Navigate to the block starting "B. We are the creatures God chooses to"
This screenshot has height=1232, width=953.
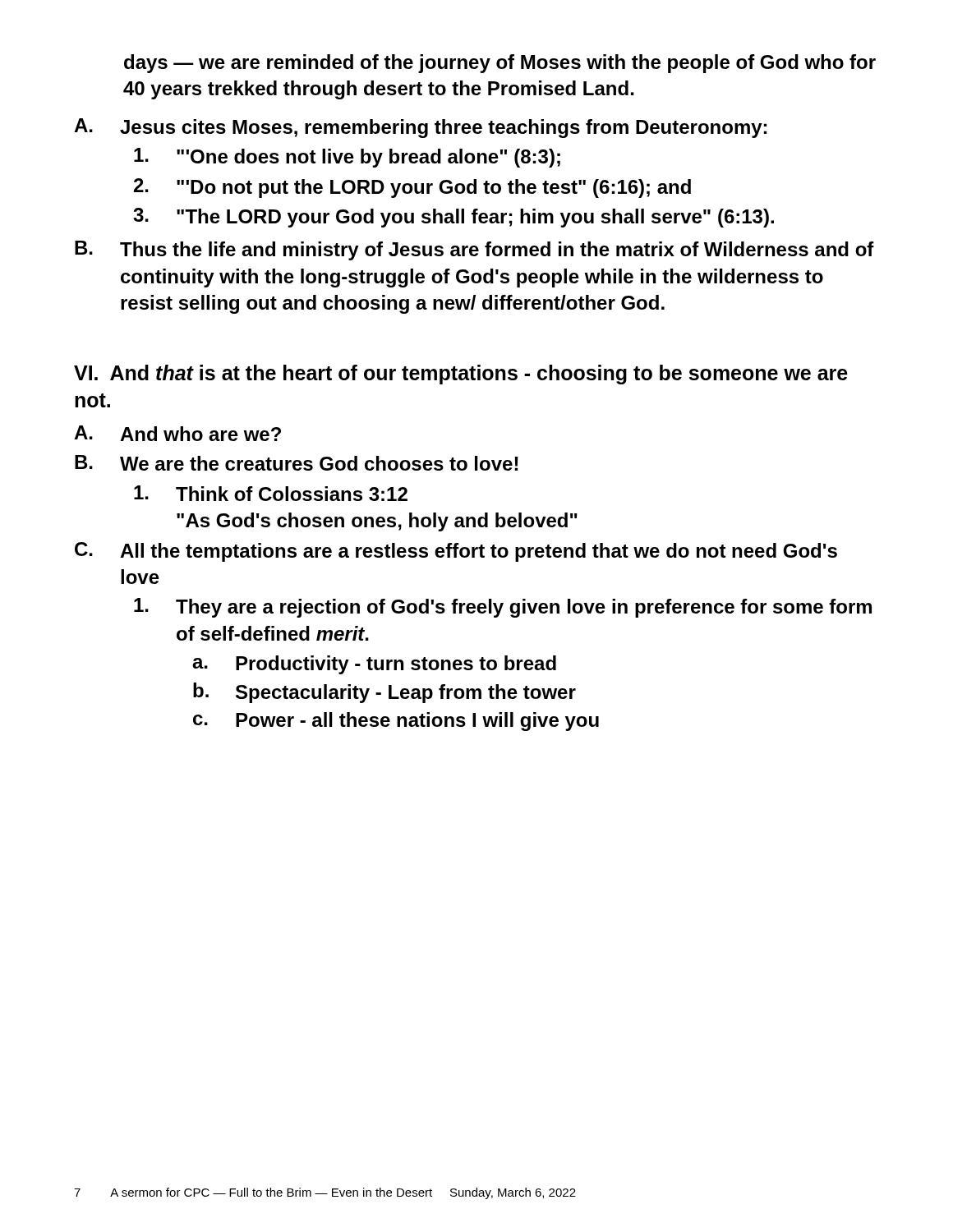[297, 465]
